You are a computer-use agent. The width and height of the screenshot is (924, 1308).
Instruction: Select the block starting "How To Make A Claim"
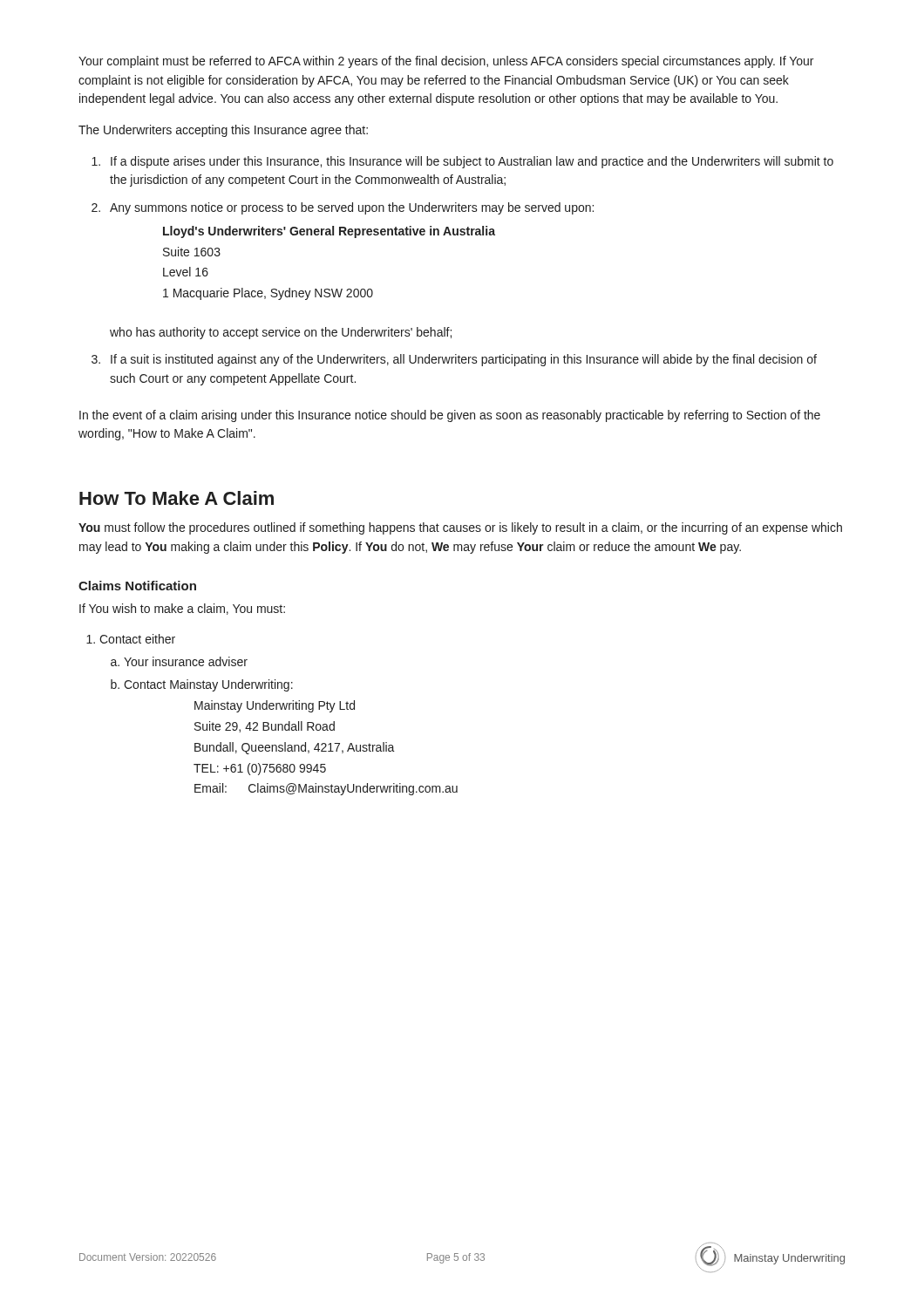177,498
